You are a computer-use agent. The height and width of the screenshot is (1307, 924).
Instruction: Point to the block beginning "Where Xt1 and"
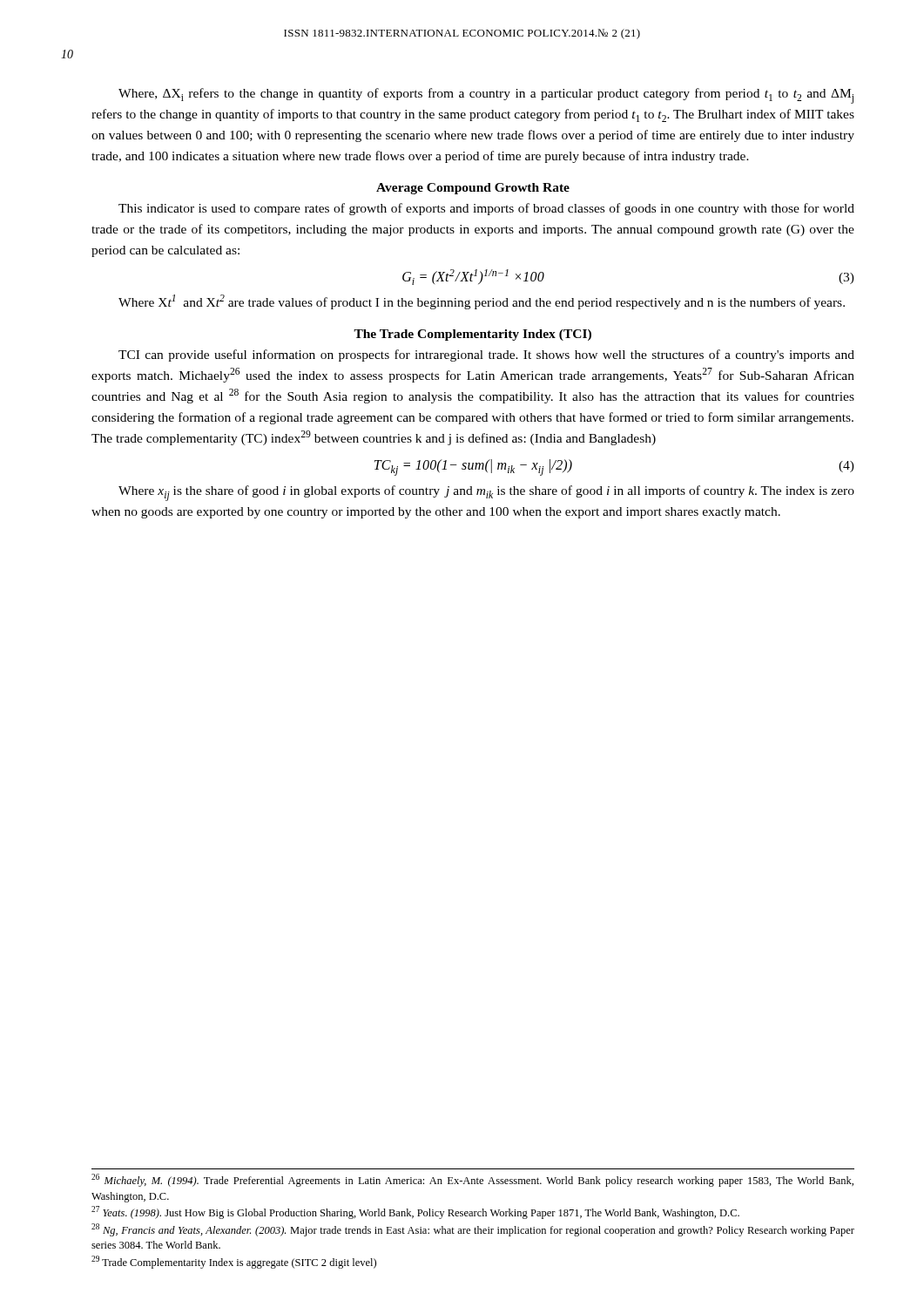(x=473, y=302)
